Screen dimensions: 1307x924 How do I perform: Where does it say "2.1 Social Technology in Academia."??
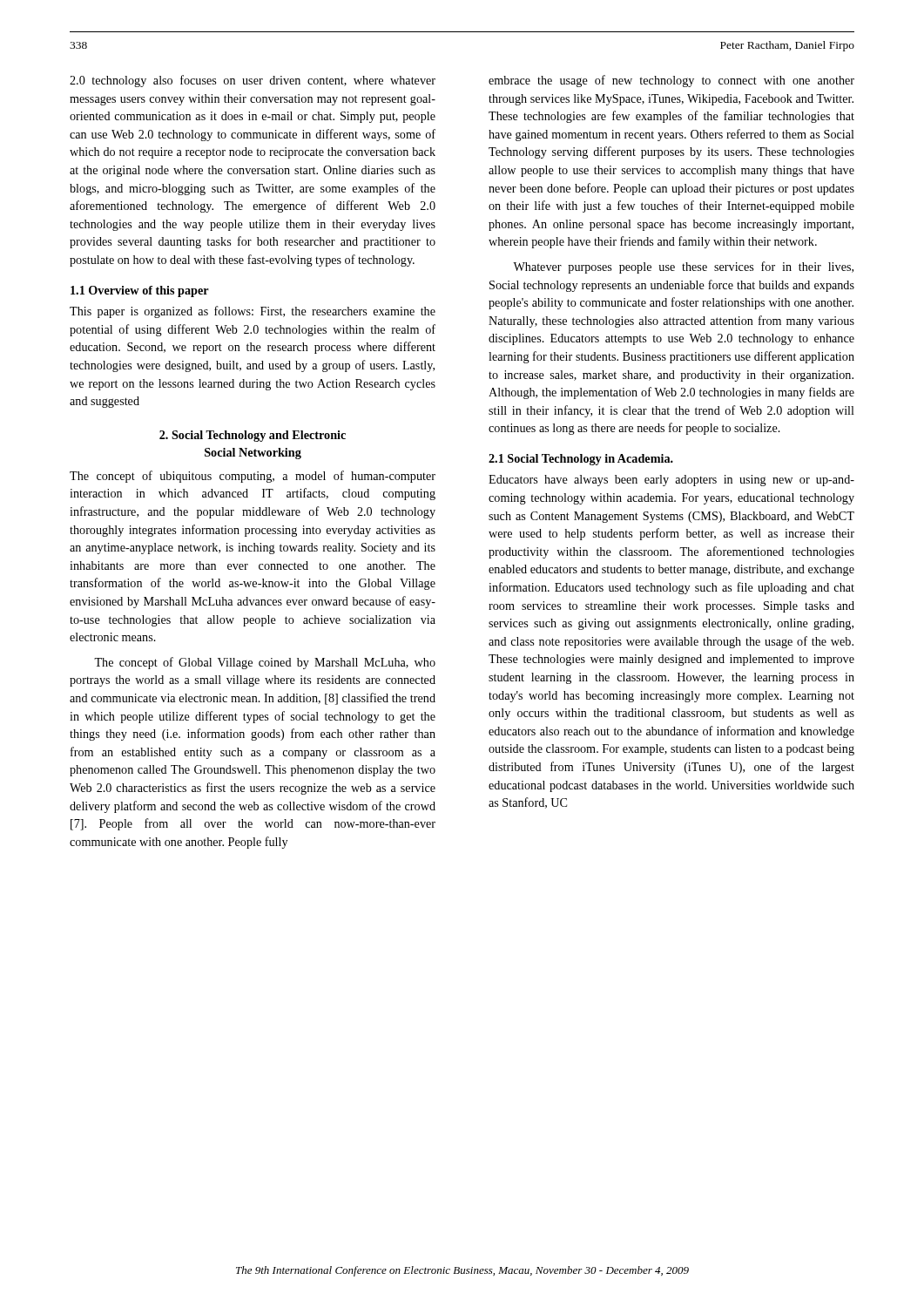tap(671, 458)
